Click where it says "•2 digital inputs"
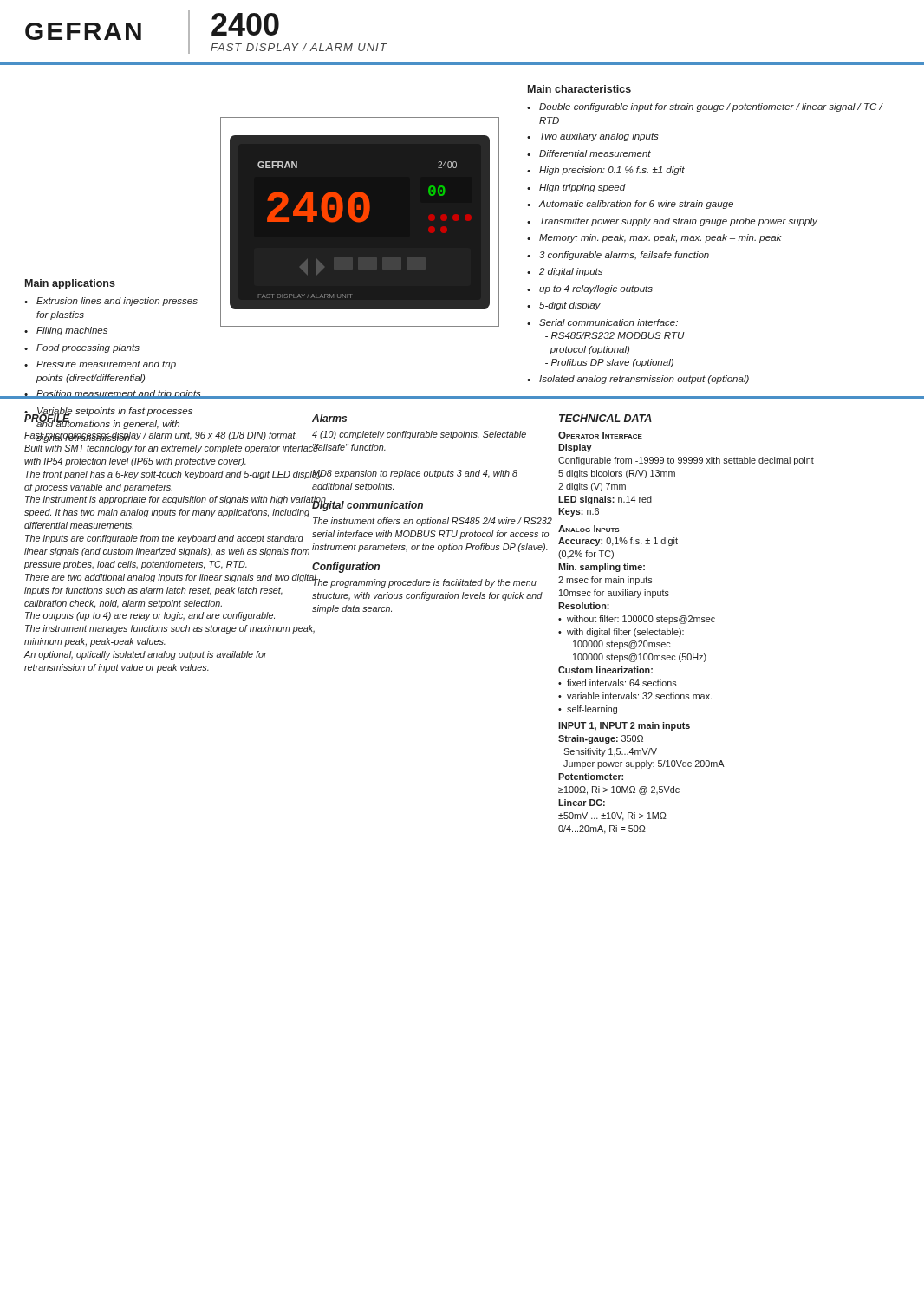Image resolution: width=924 pixels, height=1300 pixels. (565, 272)
